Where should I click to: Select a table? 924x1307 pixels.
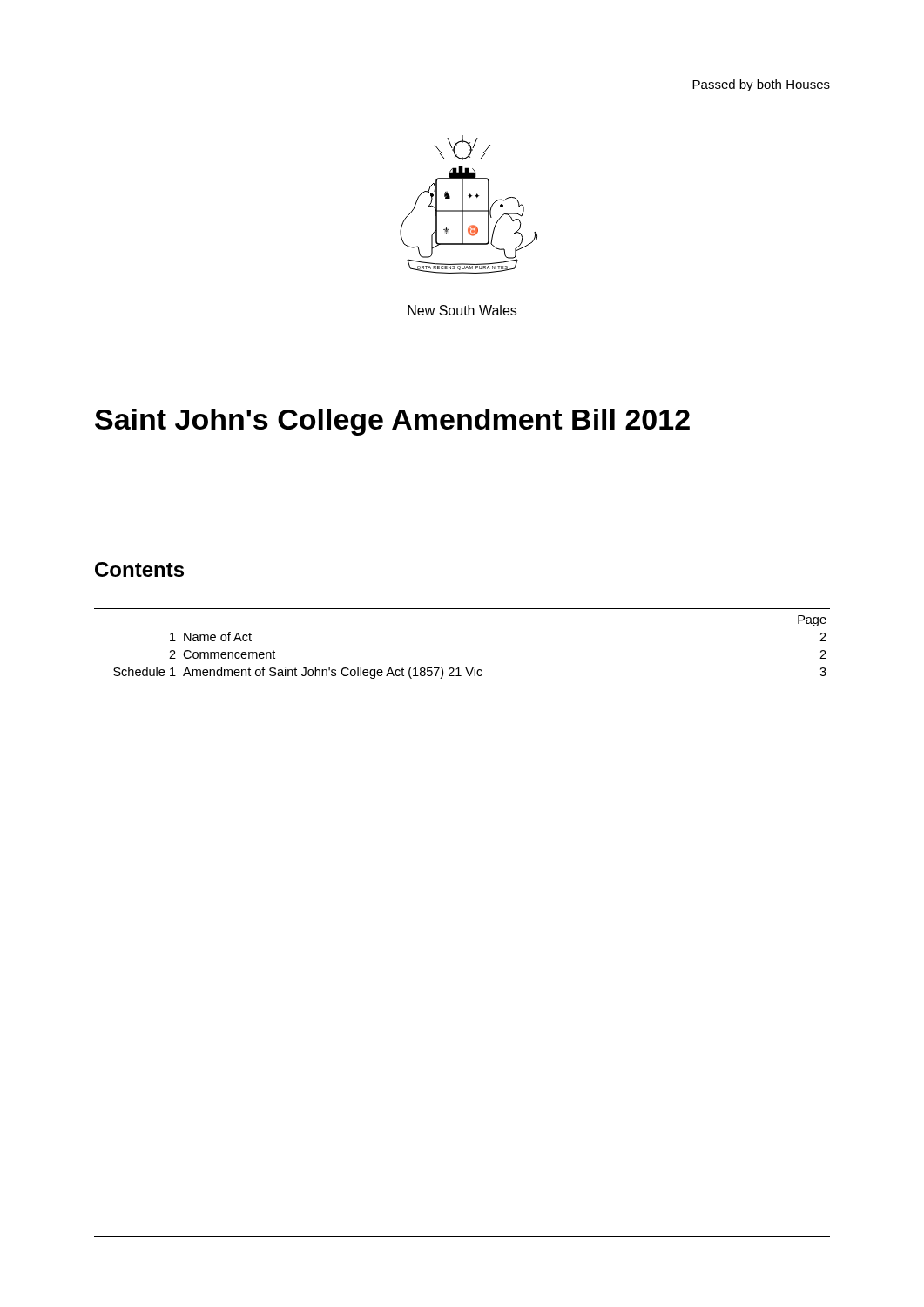click(462, 644)
